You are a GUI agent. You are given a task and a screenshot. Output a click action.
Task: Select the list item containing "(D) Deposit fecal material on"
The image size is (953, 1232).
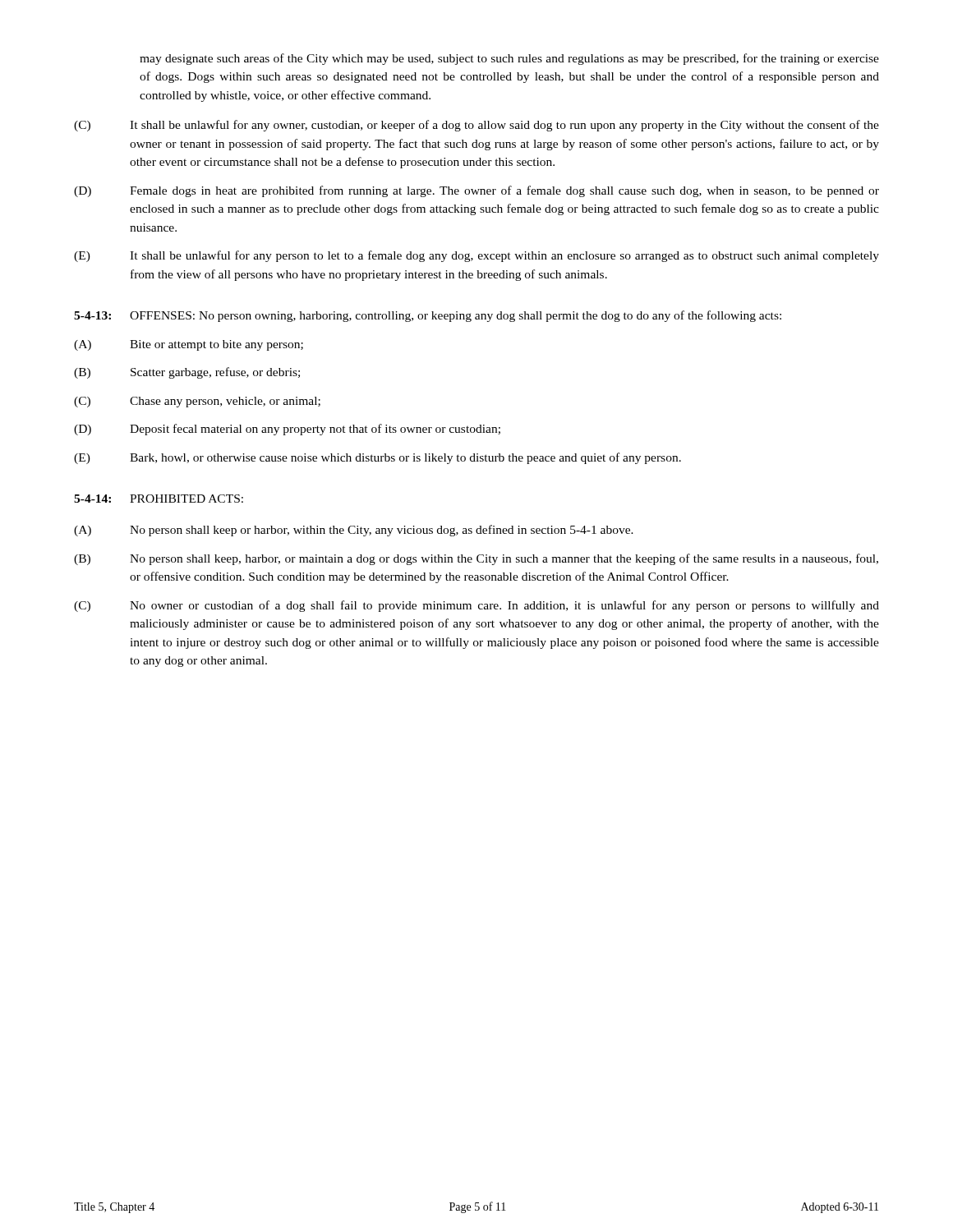pyautogui.click(x=476, y=429)
